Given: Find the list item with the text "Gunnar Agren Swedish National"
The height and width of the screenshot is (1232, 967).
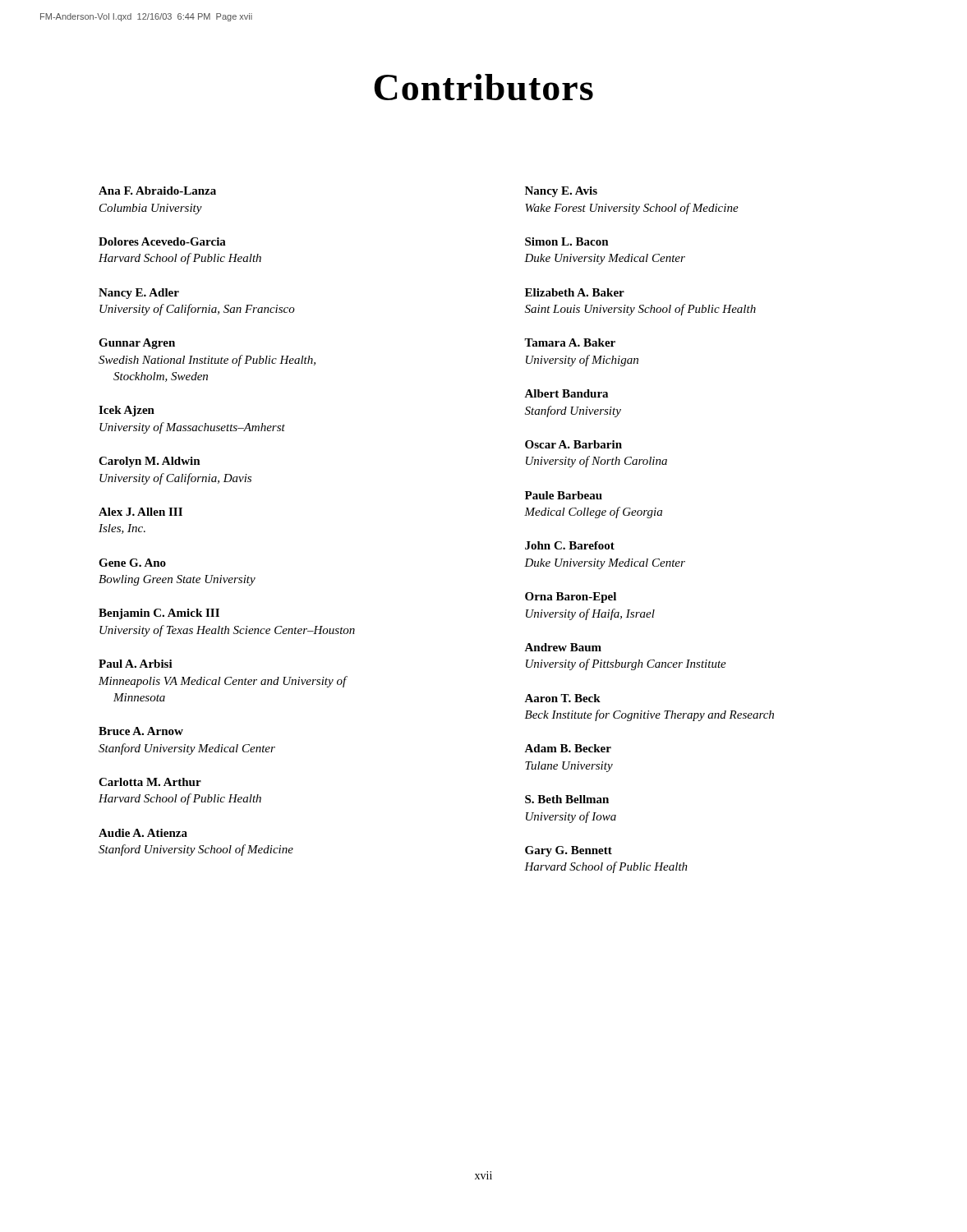Looking at the screenshot, I should coord(287,360).
